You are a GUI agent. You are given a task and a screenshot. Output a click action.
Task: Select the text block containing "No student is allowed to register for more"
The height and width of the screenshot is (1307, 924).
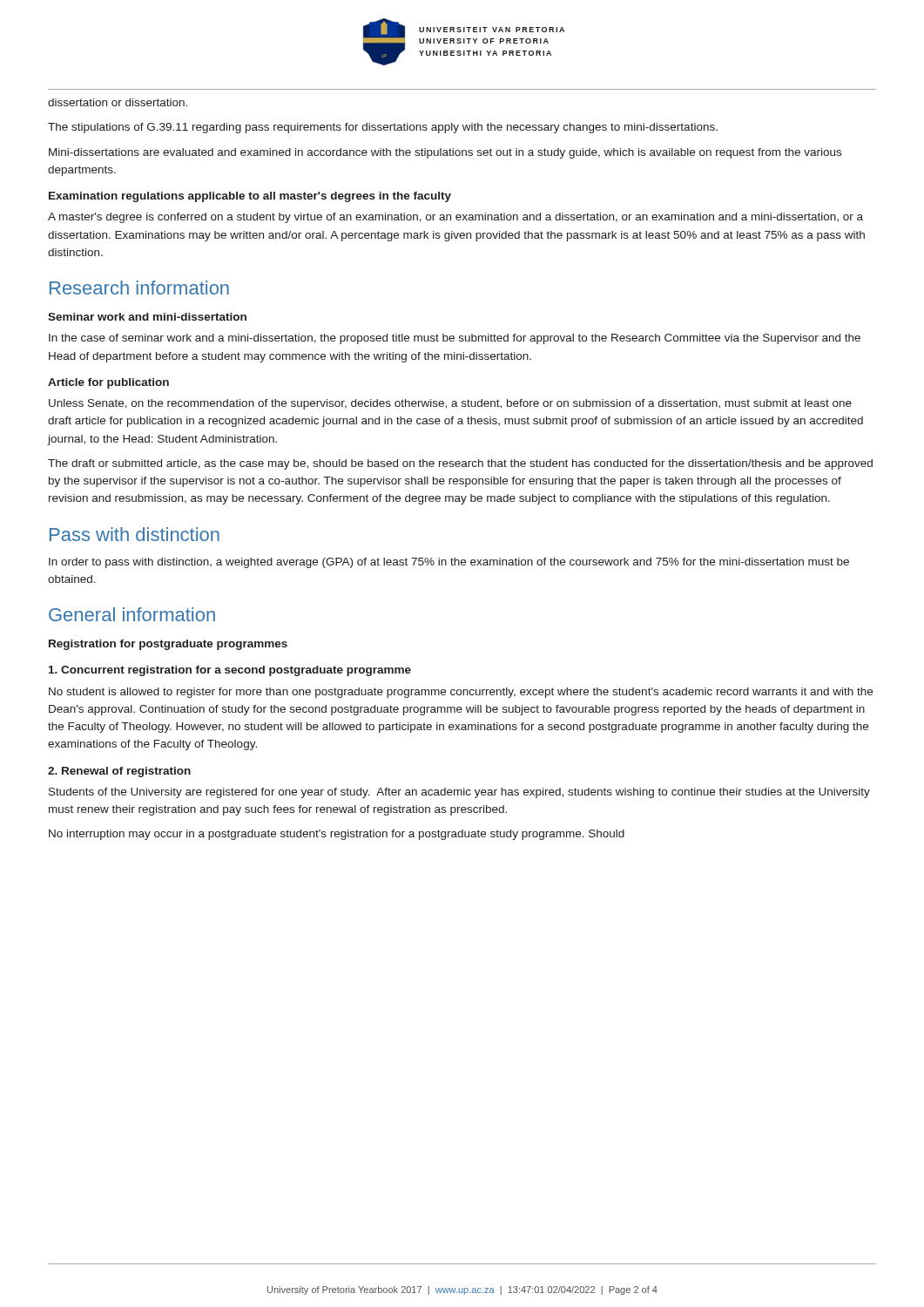pos(462,718)
